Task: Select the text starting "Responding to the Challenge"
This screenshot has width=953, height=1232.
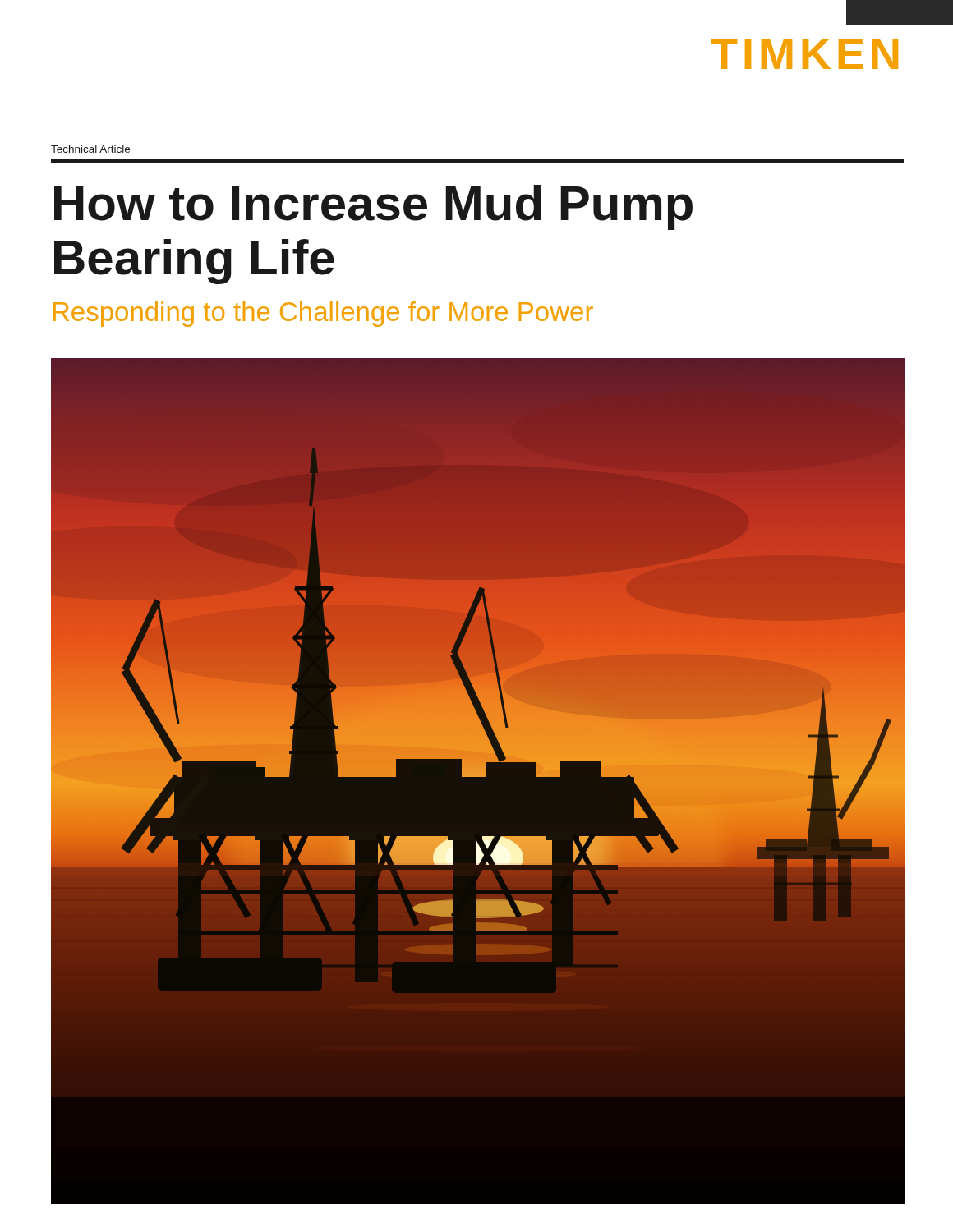Action: point(429,312)
